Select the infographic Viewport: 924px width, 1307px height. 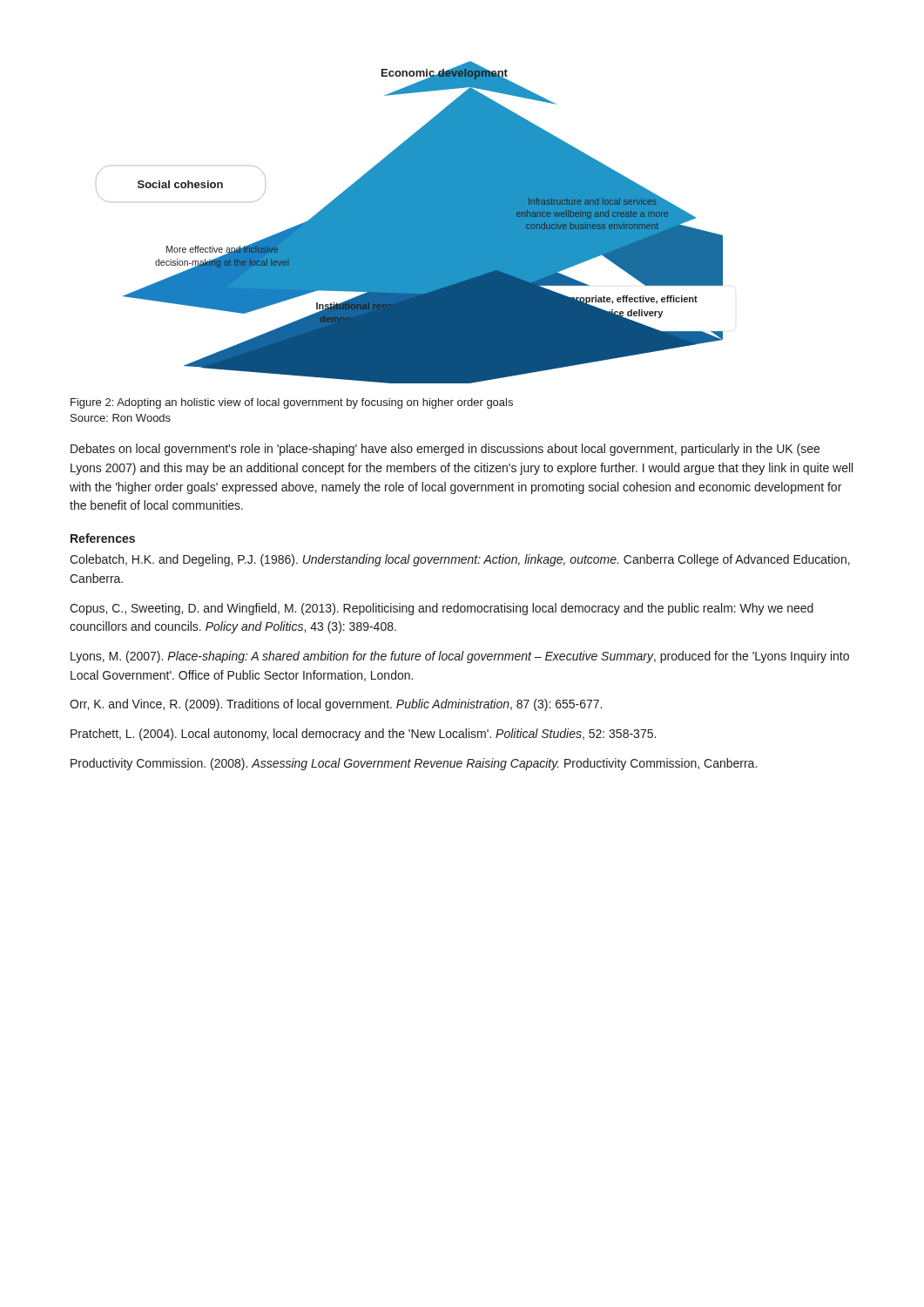click(x=462, y=215)
